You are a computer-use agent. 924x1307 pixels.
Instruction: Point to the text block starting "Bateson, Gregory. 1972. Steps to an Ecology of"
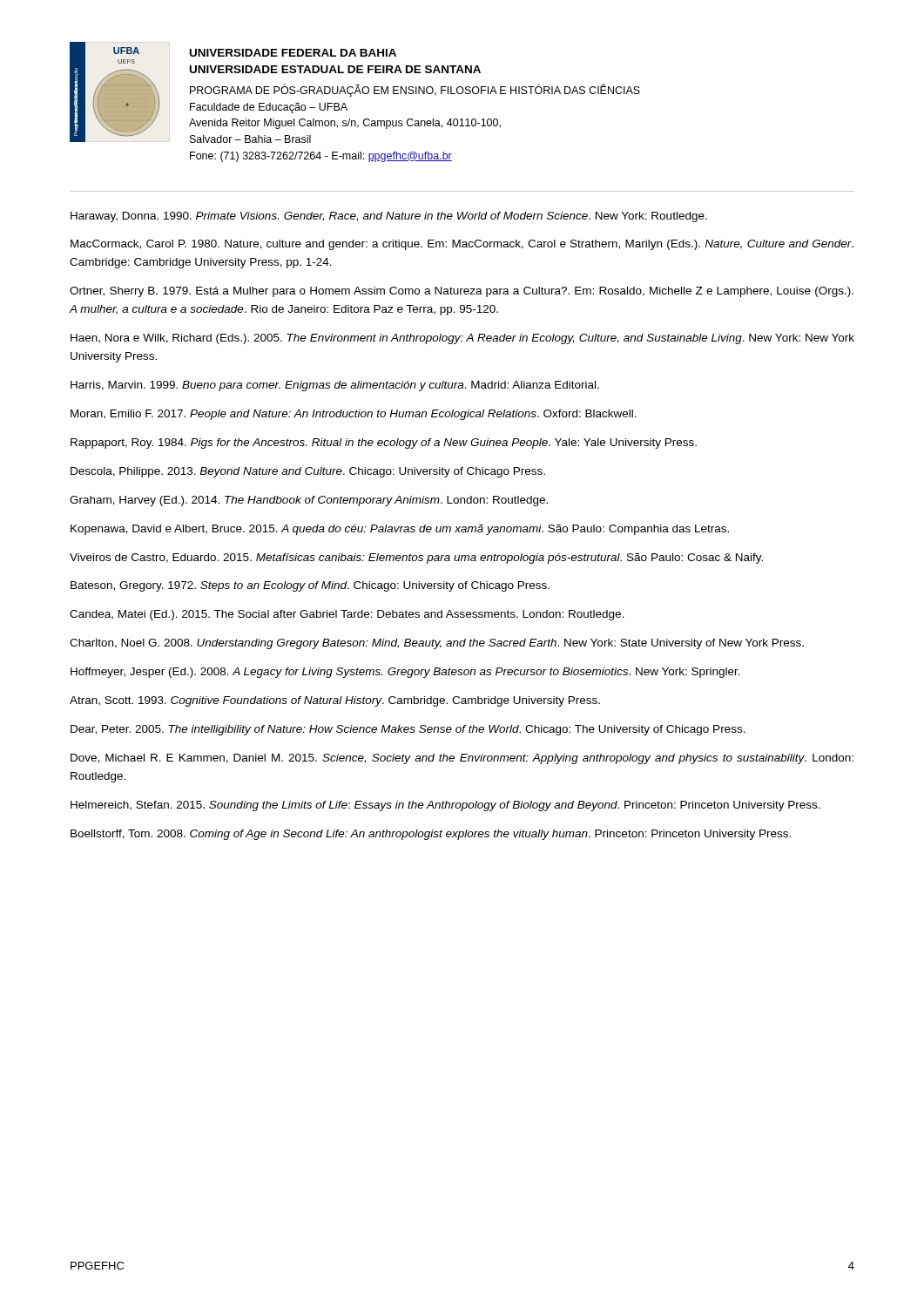[x=310, y=586]
